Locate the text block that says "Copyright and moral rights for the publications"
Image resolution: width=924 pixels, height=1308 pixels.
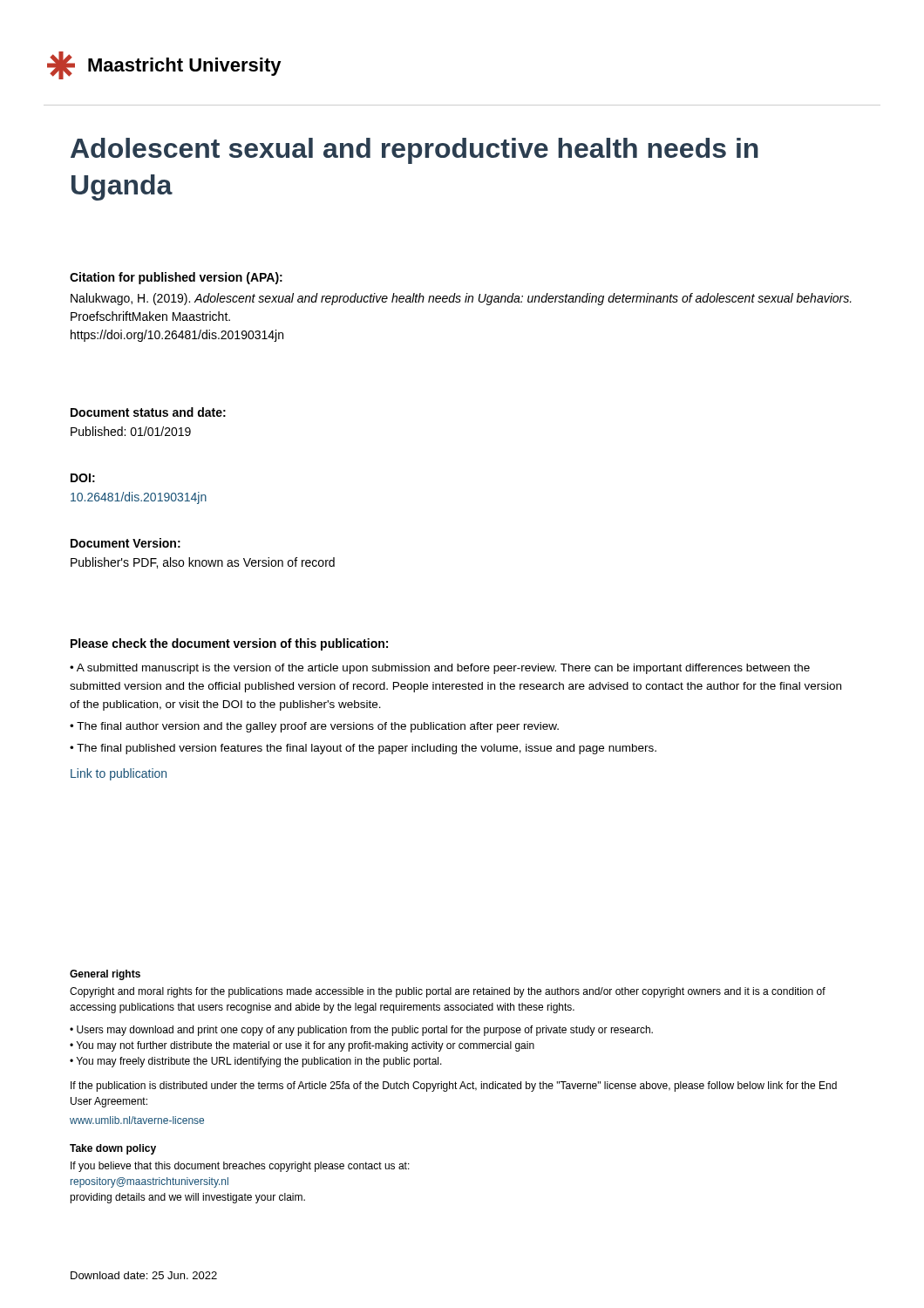(x=447, y=999)
